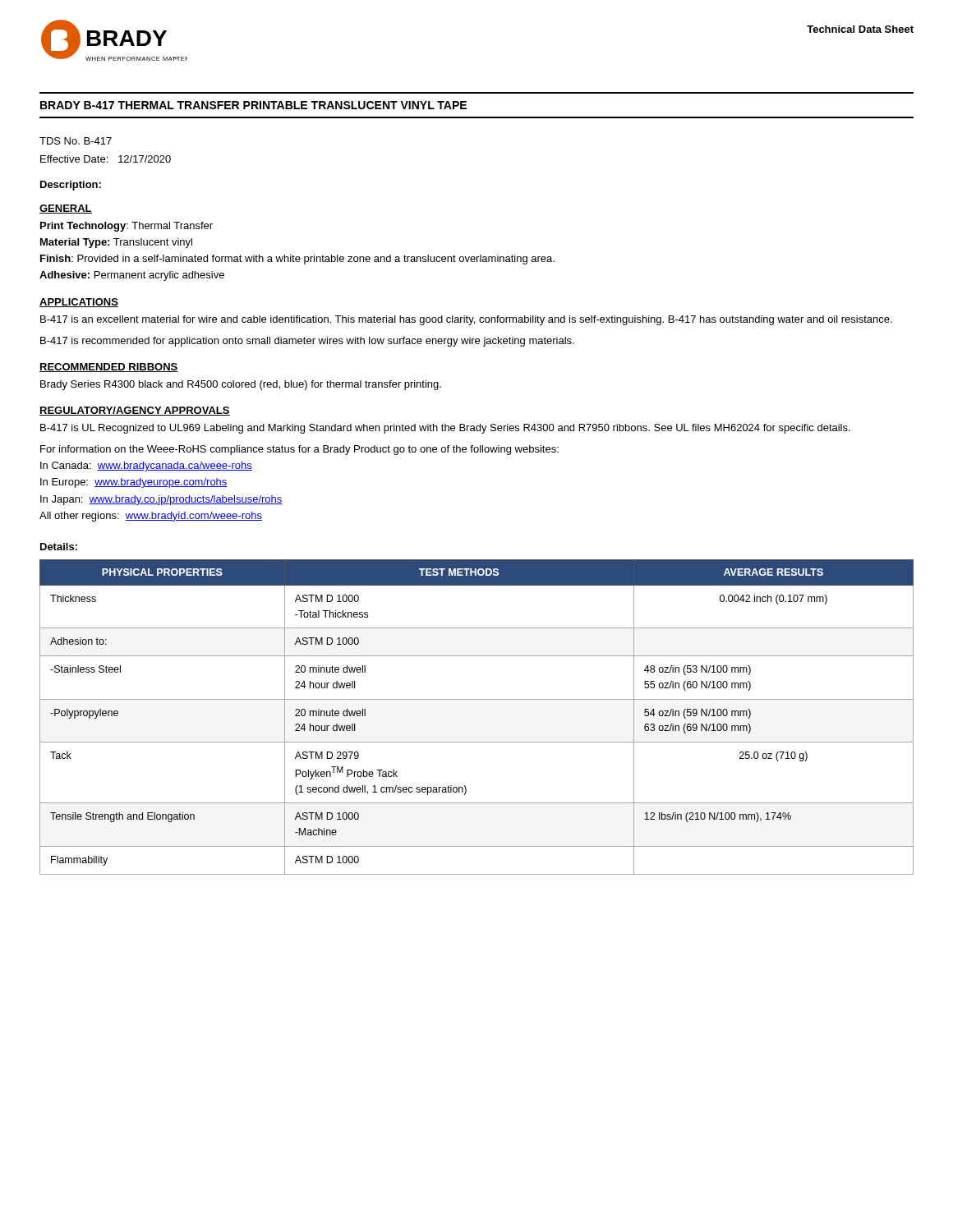Viewport: 953px width, 1232px height.
Task: Point to the block beginning "For information on"
Action: [x=299, y=450]
